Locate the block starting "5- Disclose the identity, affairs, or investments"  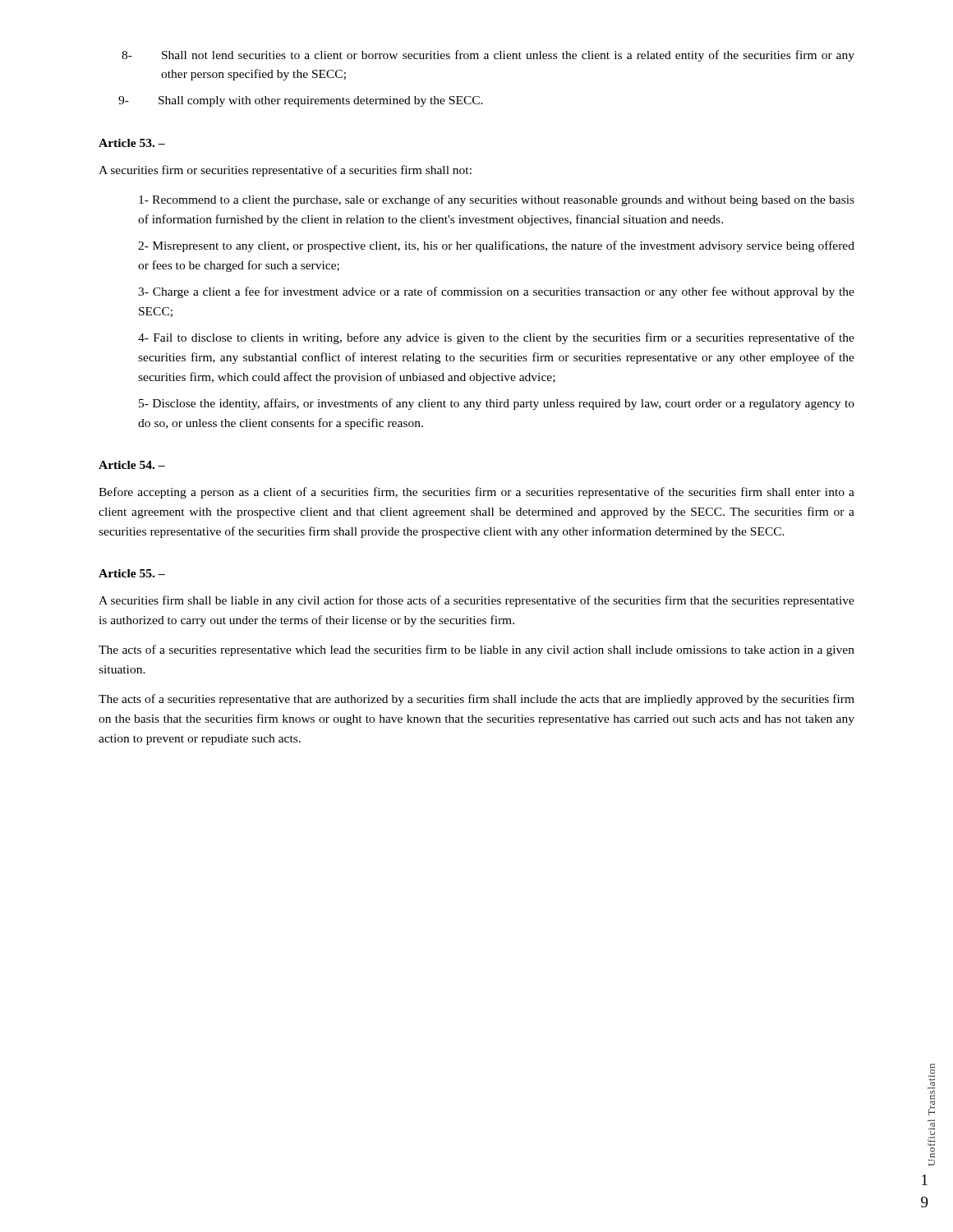tap(496, 413)
